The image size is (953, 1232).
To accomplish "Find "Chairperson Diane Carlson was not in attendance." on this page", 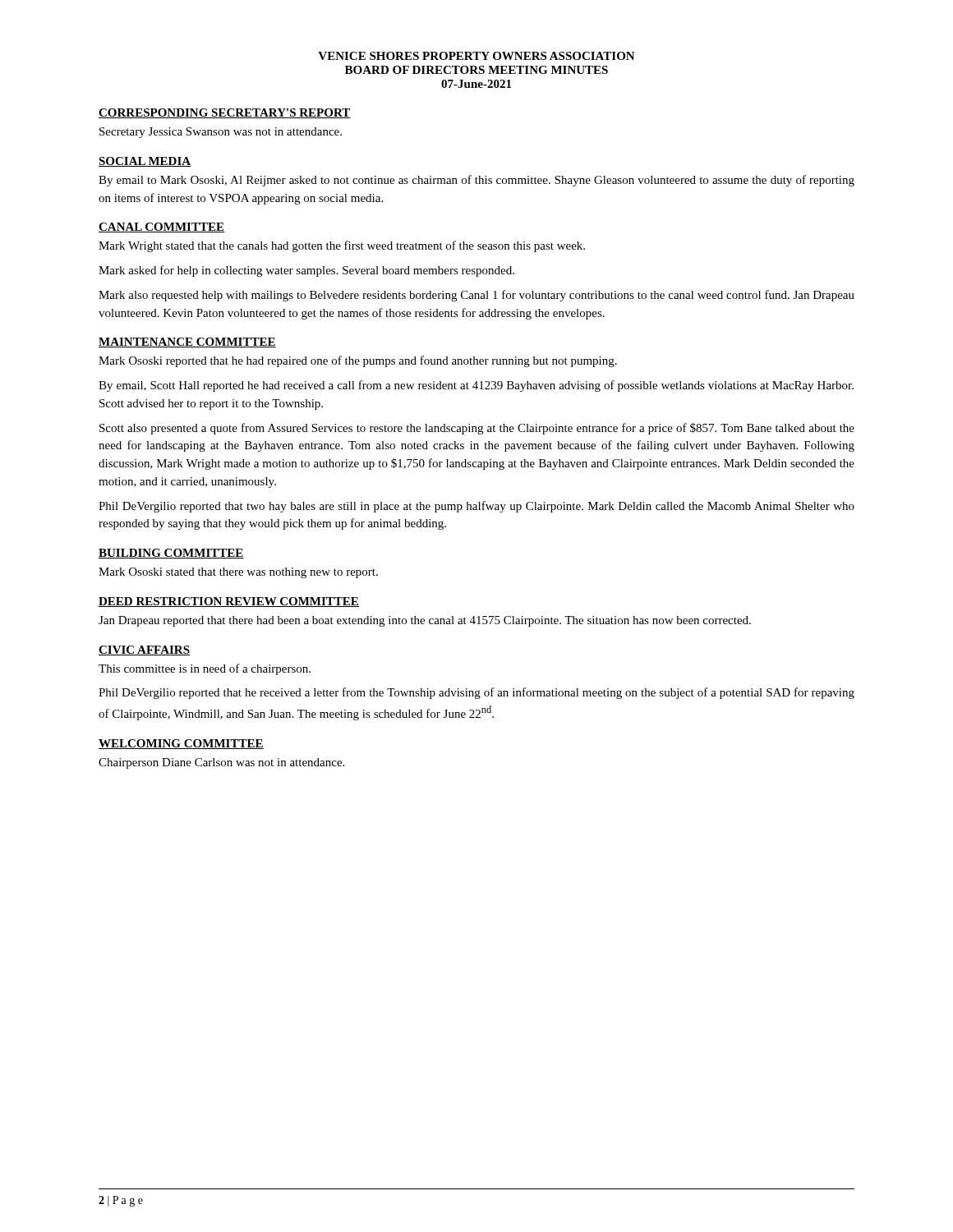I will (x=222, y=762).
